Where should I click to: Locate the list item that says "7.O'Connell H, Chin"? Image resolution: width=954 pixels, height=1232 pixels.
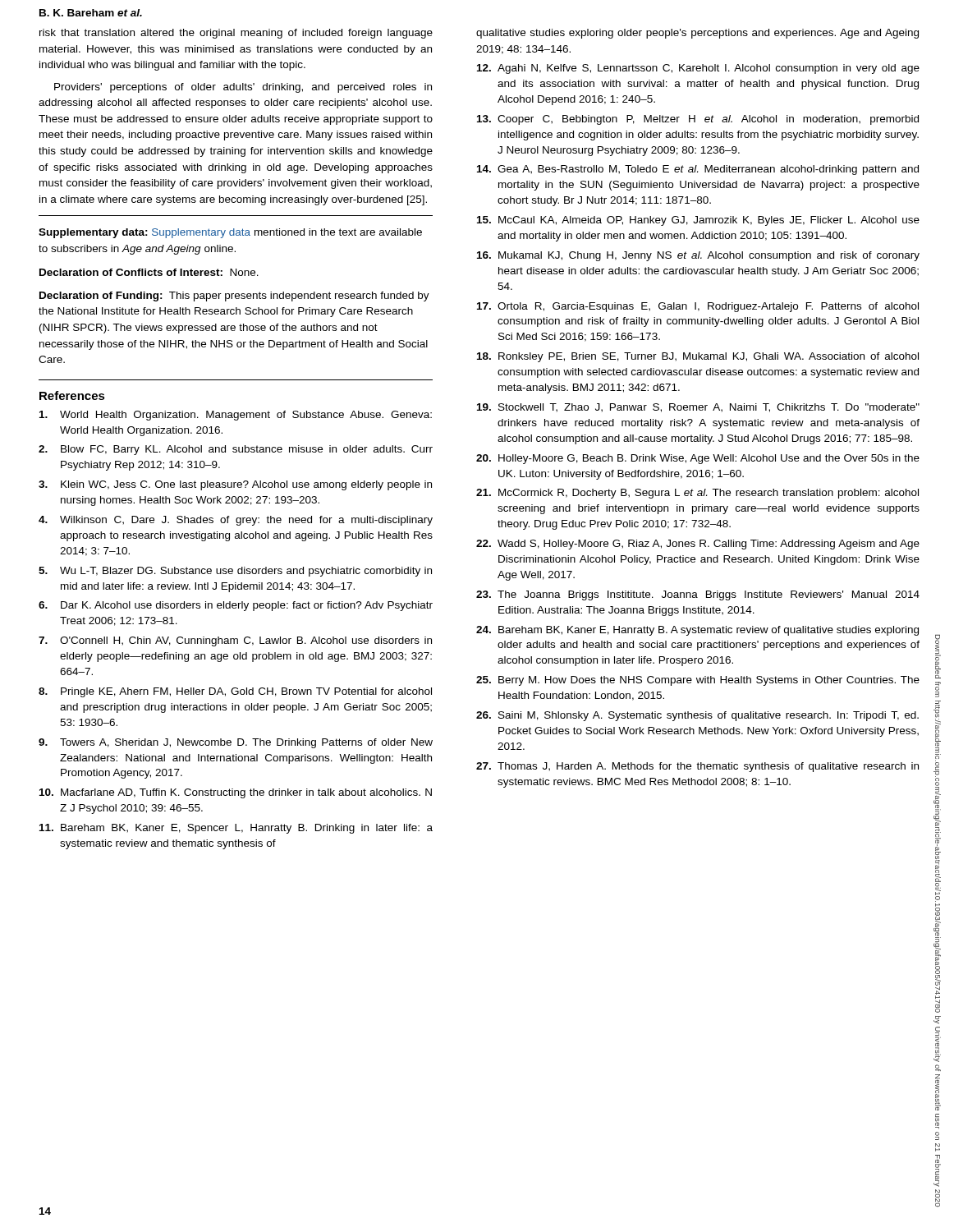point(236,657)
